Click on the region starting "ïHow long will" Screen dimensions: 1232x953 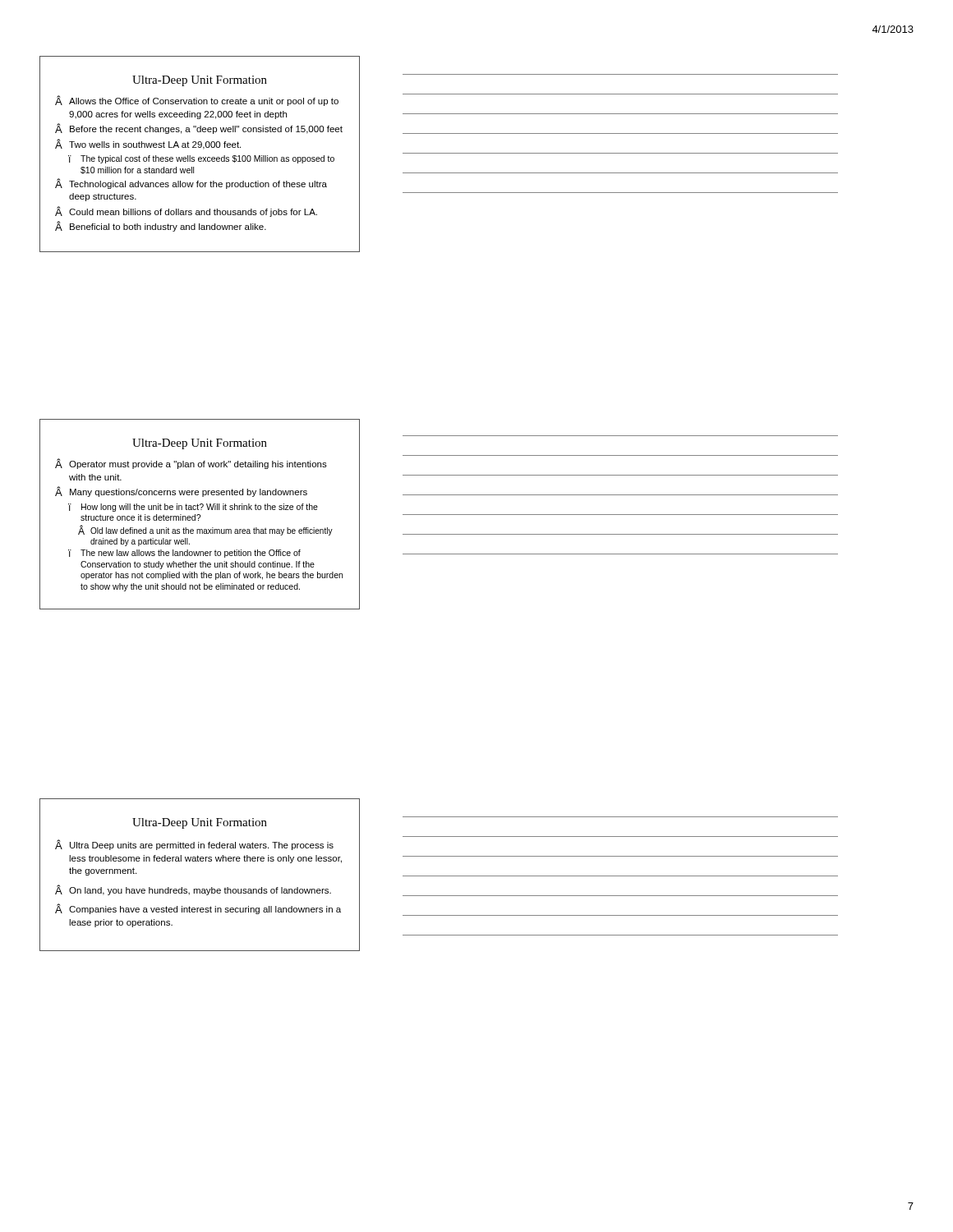[206, 513]
